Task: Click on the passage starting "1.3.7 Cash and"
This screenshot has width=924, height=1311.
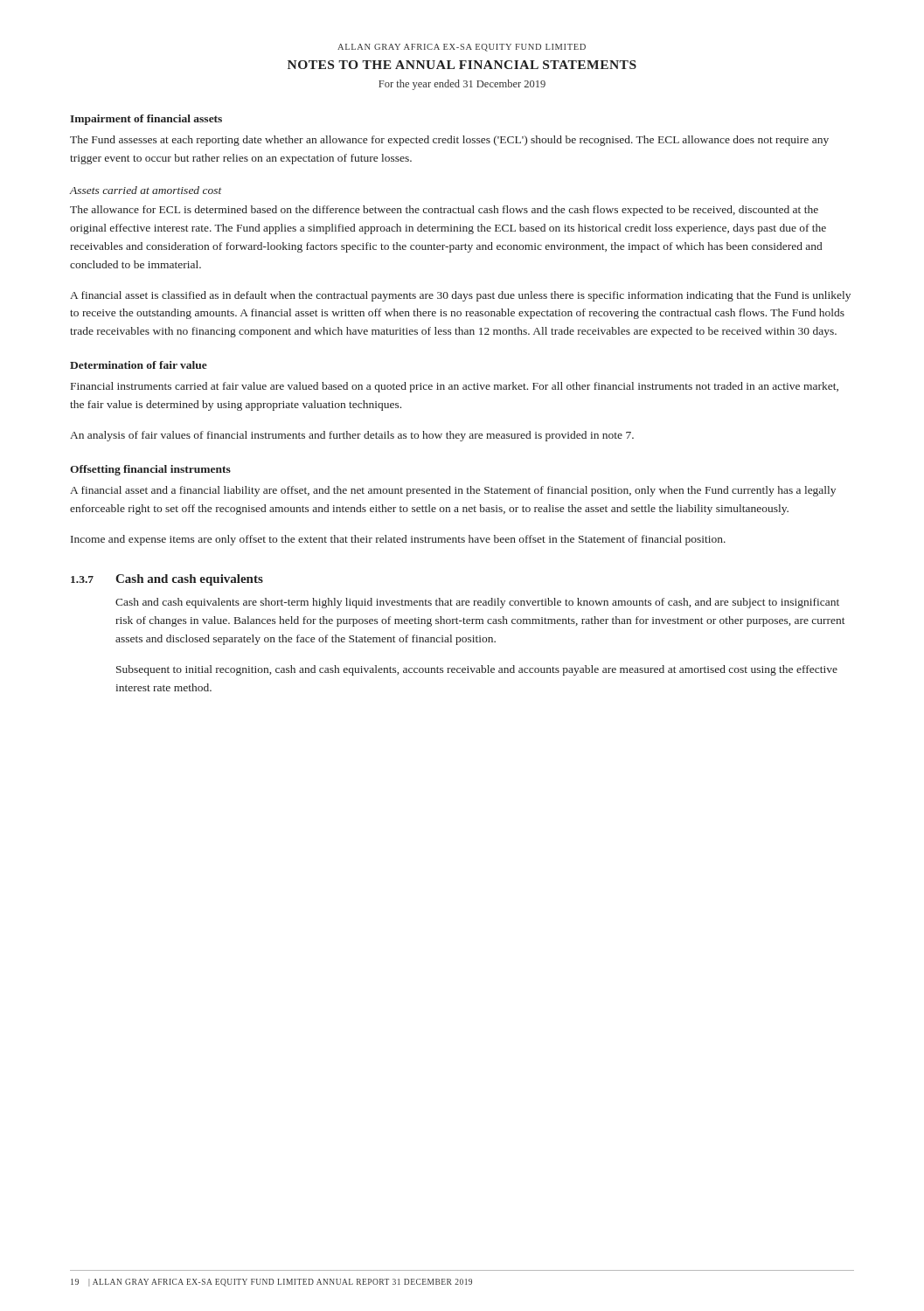Action: pyautogui.click(x=166, y=579)
